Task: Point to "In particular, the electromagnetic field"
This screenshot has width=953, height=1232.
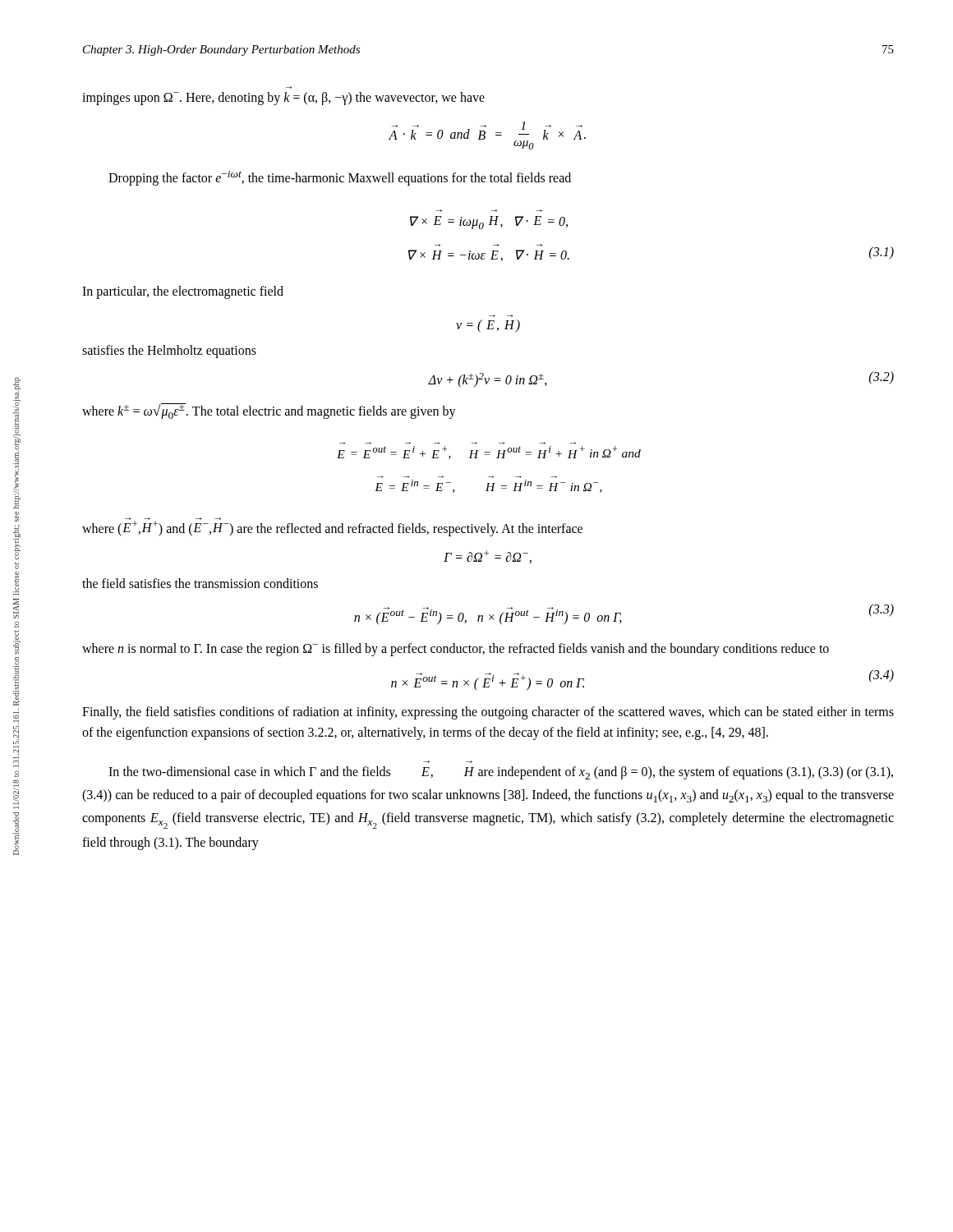Action: pyautogui.click(x=183, y=291)
